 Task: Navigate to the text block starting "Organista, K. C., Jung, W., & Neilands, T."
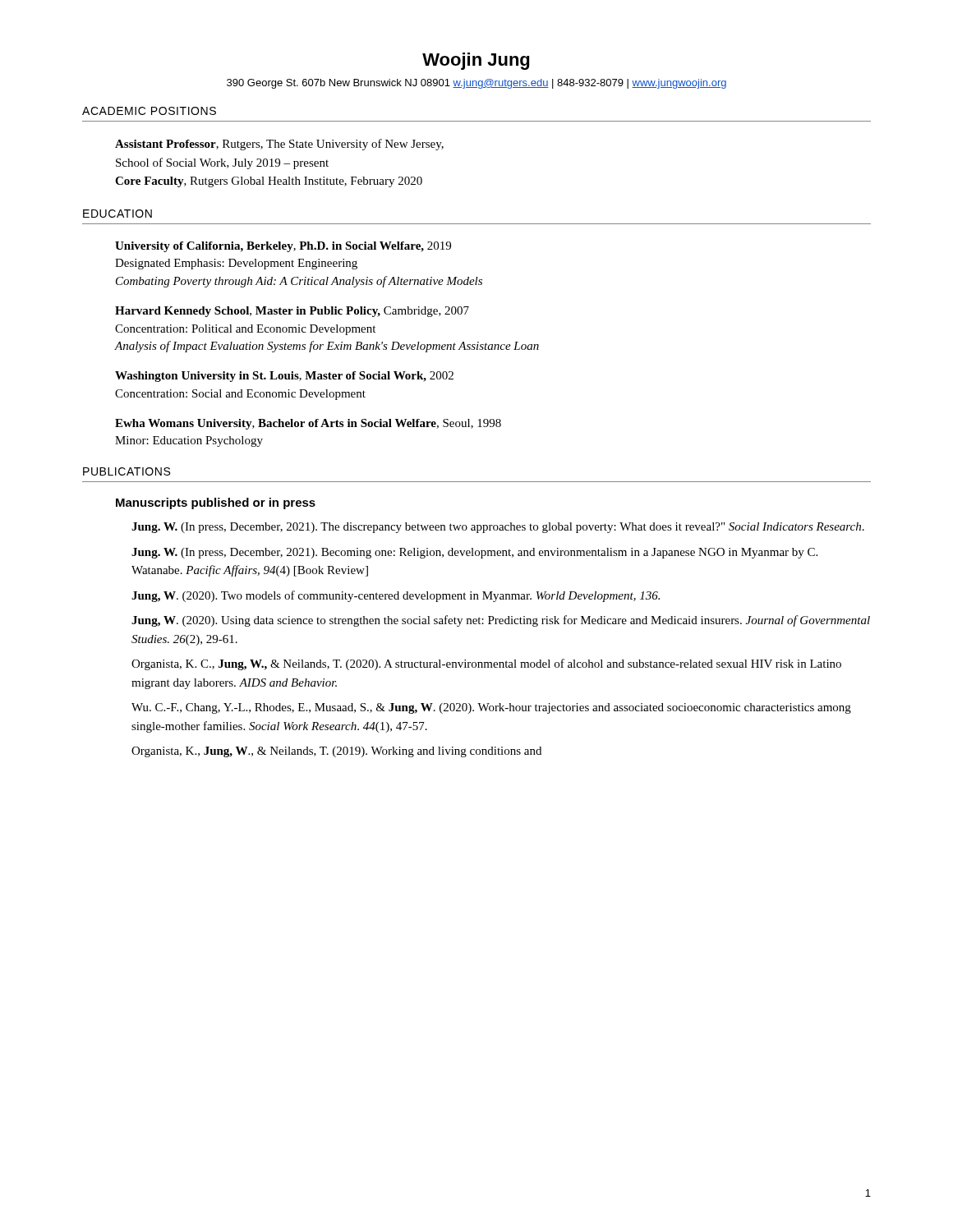click(501, 673)
